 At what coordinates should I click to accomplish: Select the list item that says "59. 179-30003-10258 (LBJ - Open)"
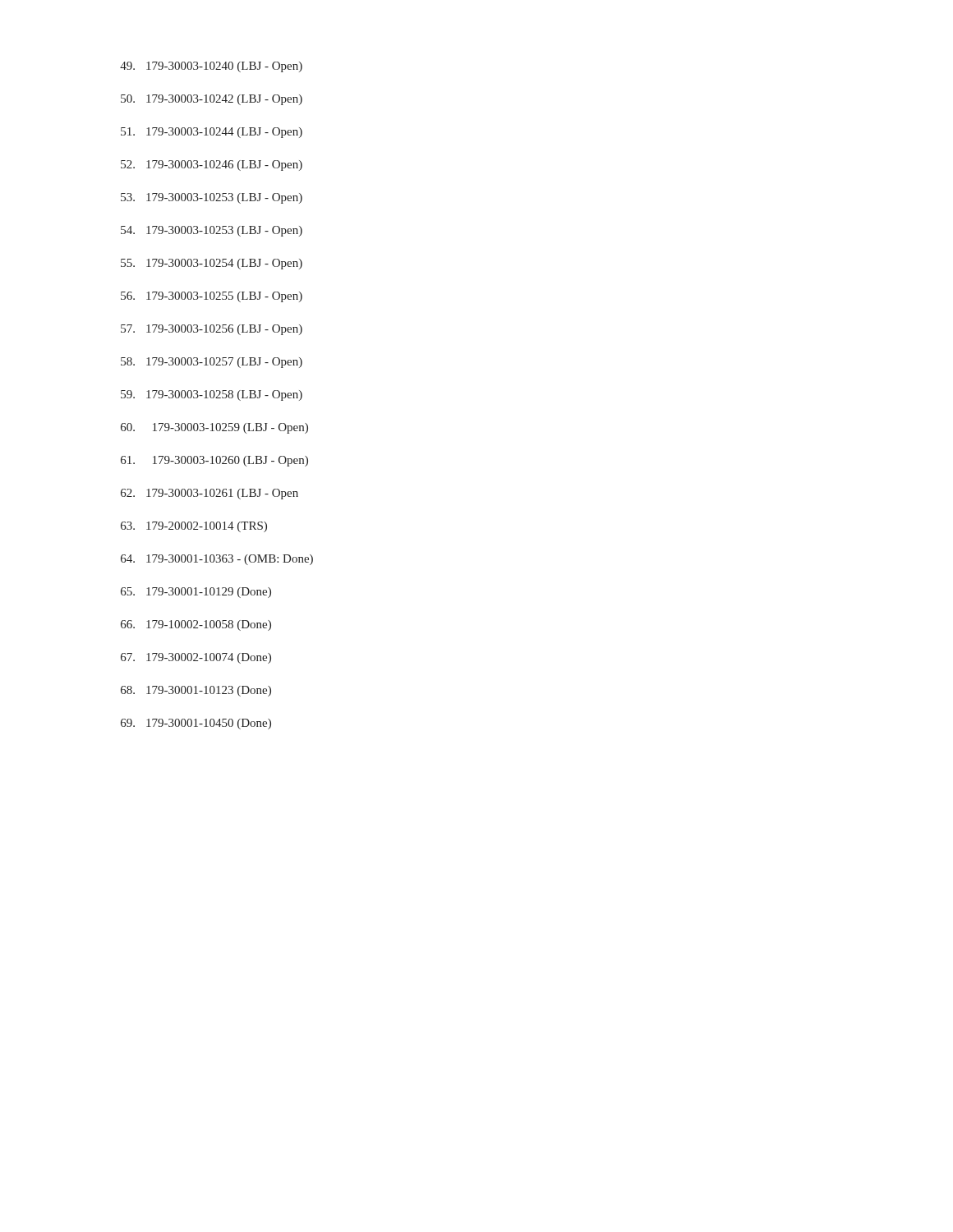(212, 395)
